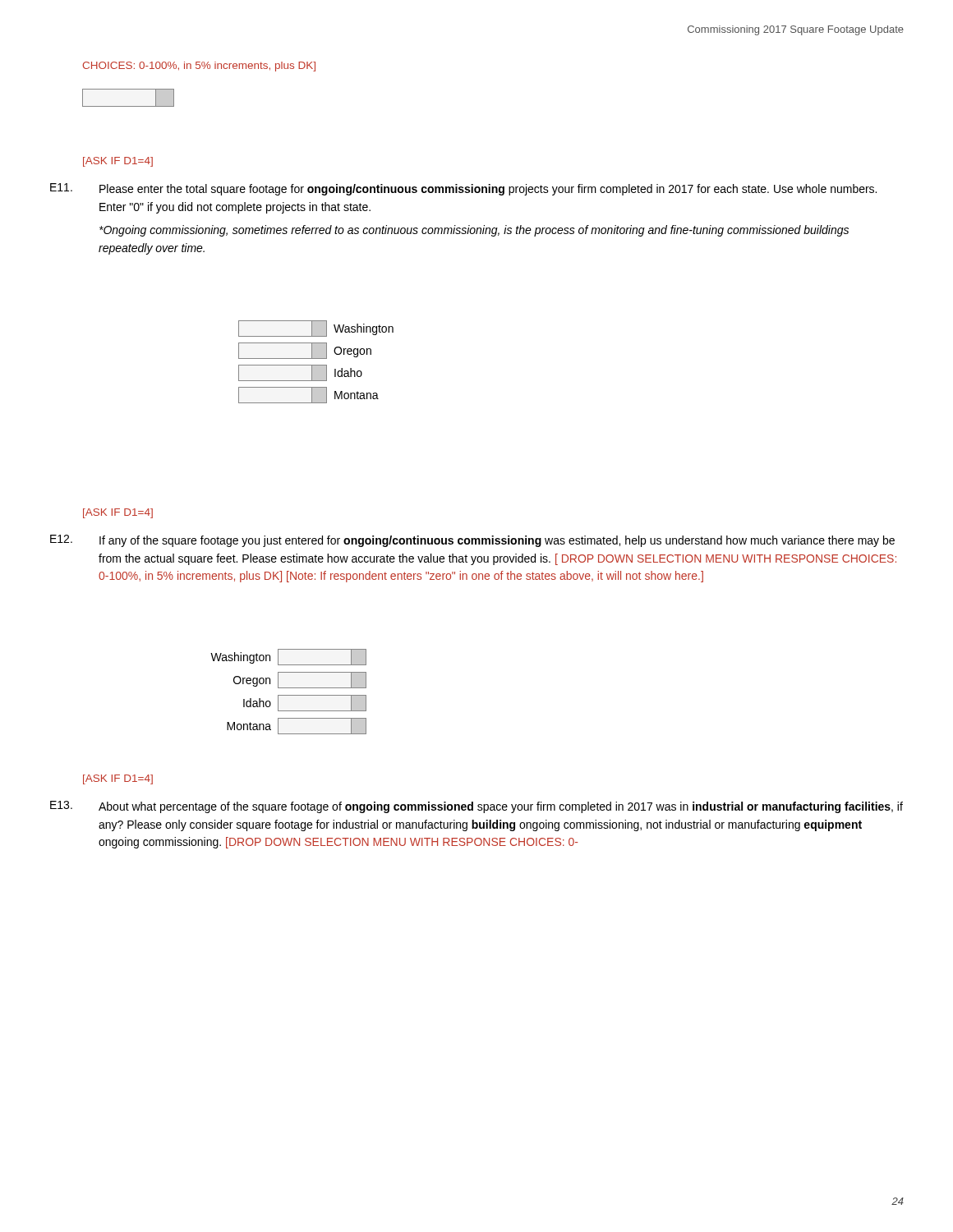Locate the text block containing "E12. If any of the"
The height and width of the screenshot is (1232, 953).
476,559
